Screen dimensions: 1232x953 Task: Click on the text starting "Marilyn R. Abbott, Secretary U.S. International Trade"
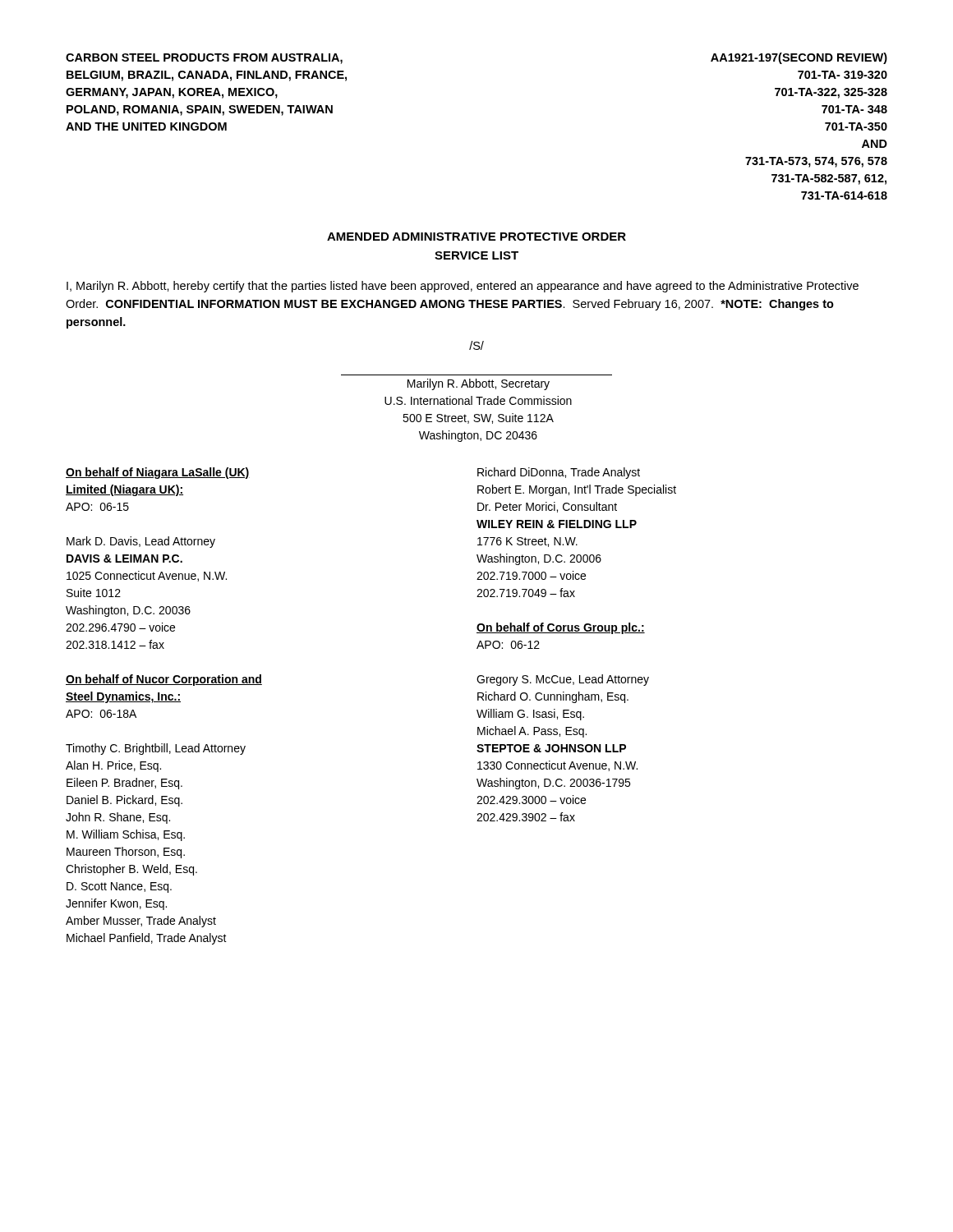click(476, 400)
